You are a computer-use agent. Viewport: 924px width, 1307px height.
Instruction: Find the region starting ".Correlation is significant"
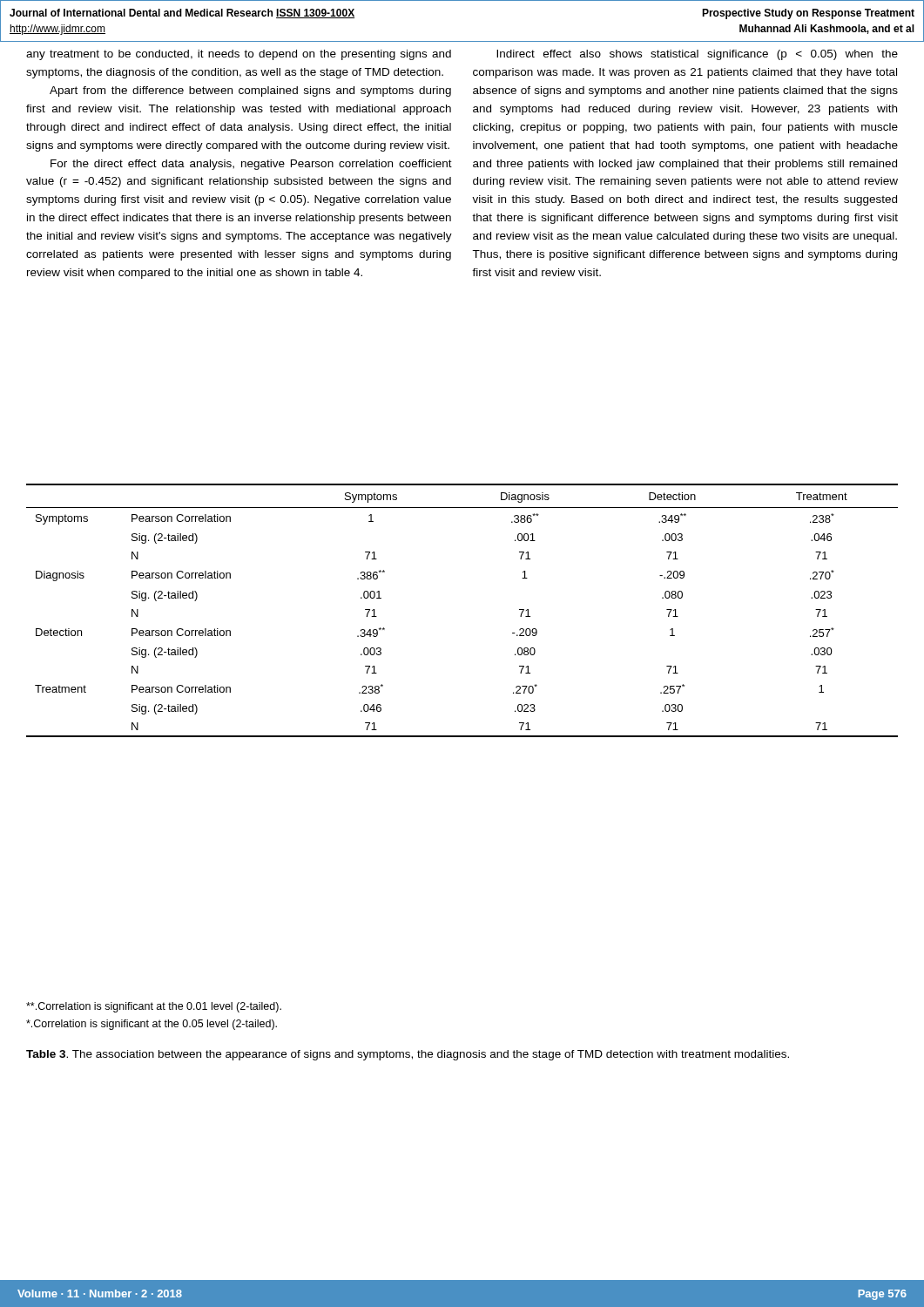coord(154,1015)
